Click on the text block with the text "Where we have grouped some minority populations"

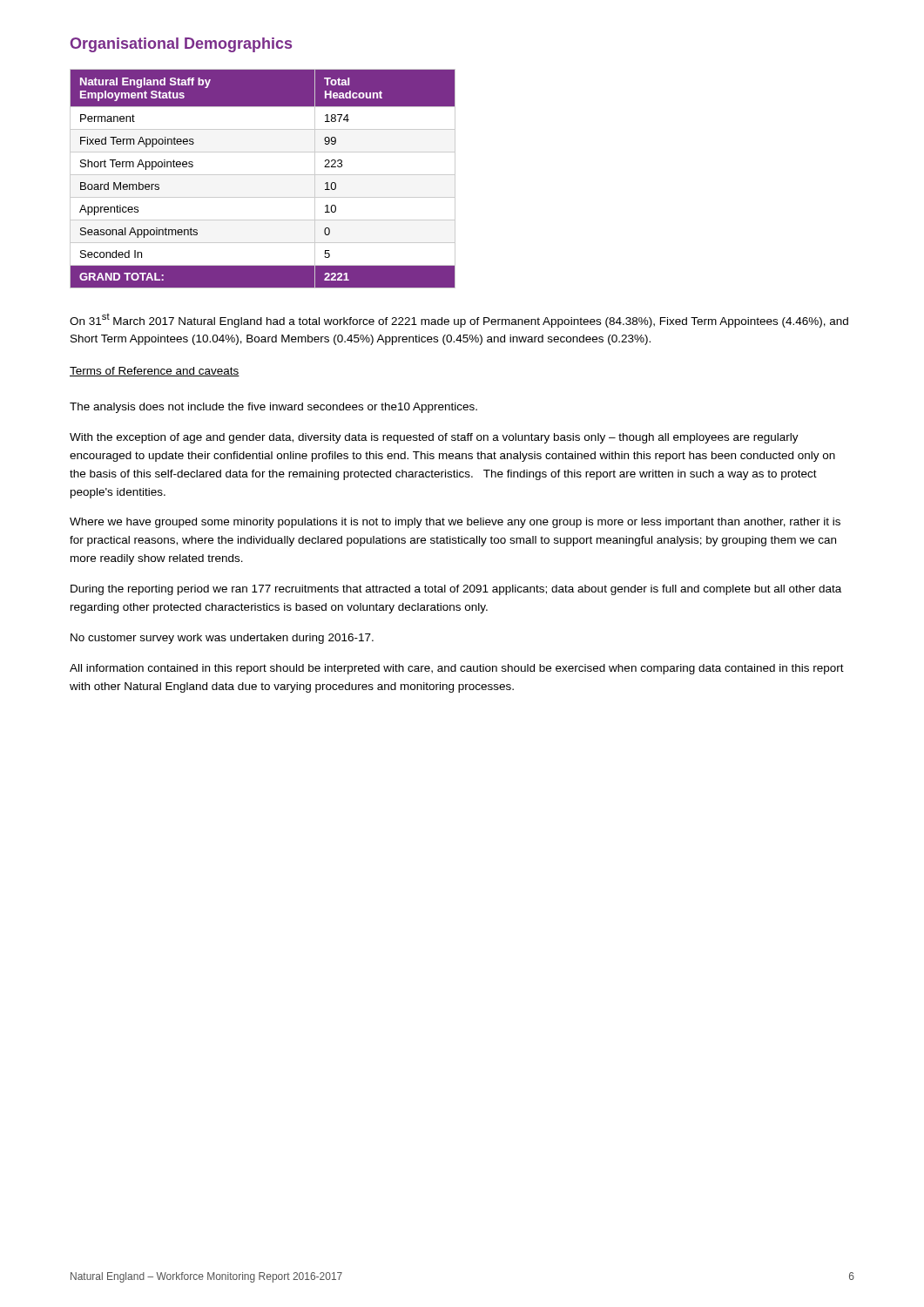pyautogui.click(x=462, y=541)
